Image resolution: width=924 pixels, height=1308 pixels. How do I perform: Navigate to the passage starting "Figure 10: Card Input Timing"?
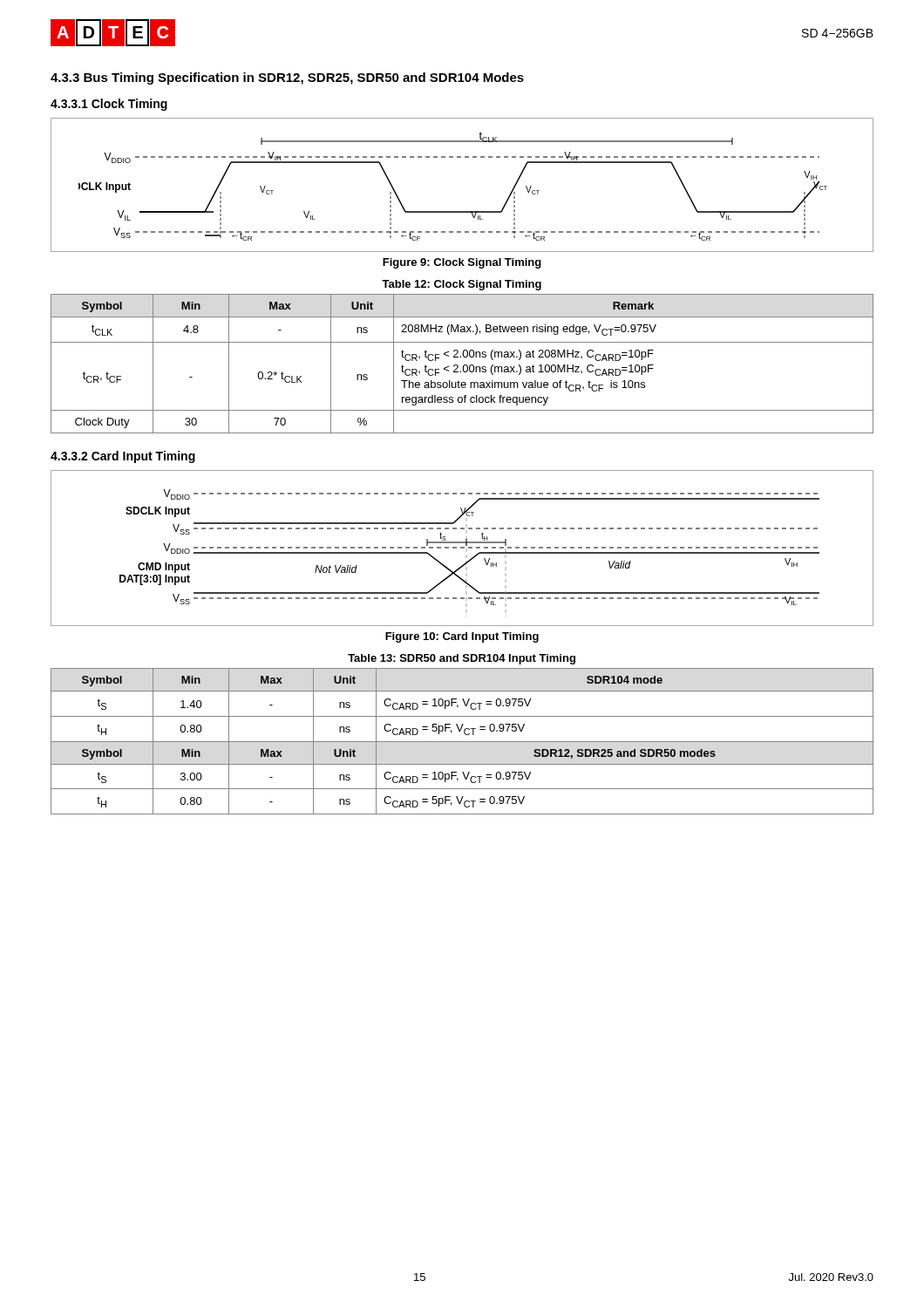pyautogui.click(x=462, y=636)
